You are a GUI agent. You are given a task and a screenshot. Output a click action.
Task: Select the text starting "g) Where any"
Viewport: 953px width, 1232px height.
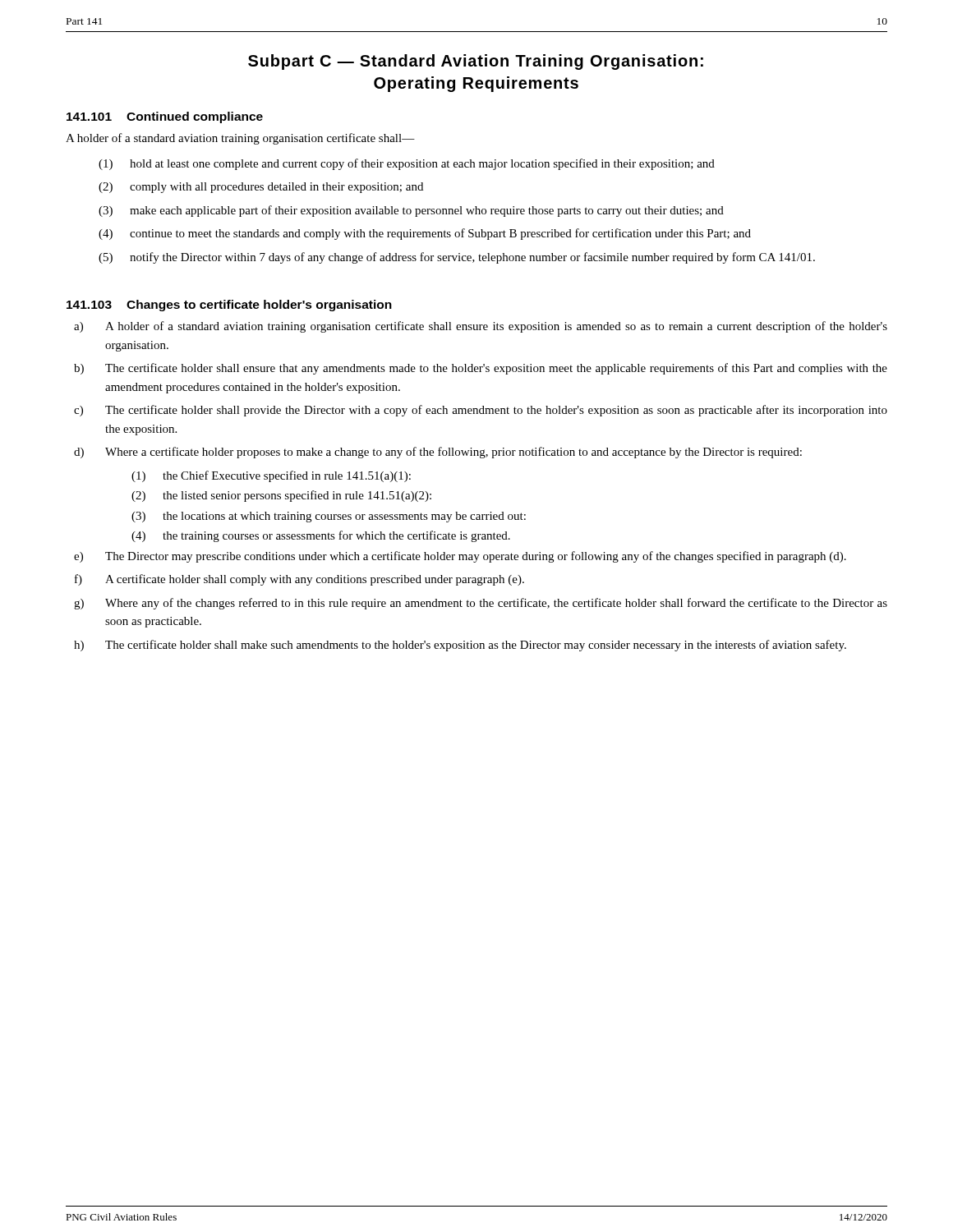tap(481, 612)
